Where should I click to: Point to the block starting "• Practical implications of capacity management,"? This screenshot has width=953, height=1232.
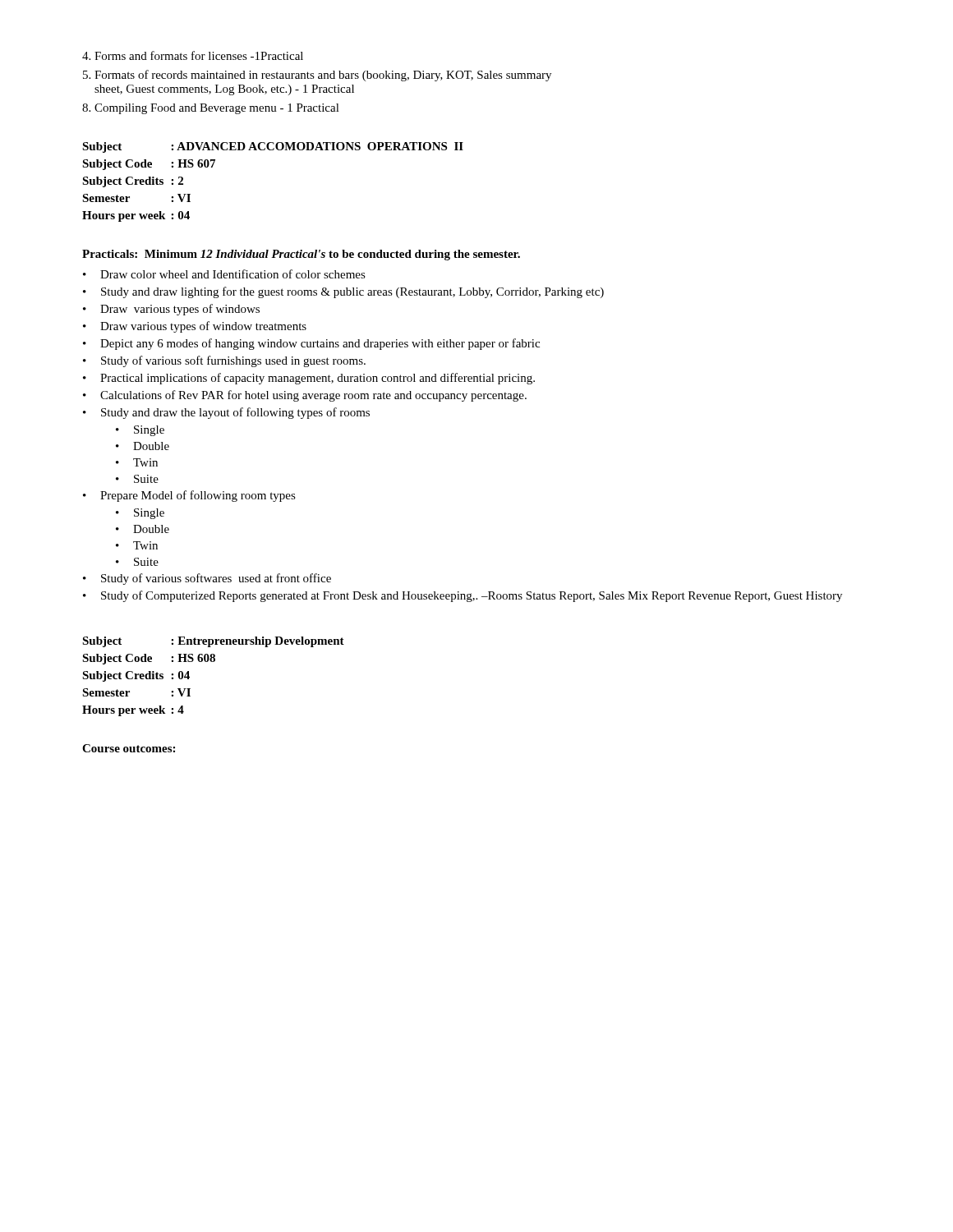click(485, 378)
